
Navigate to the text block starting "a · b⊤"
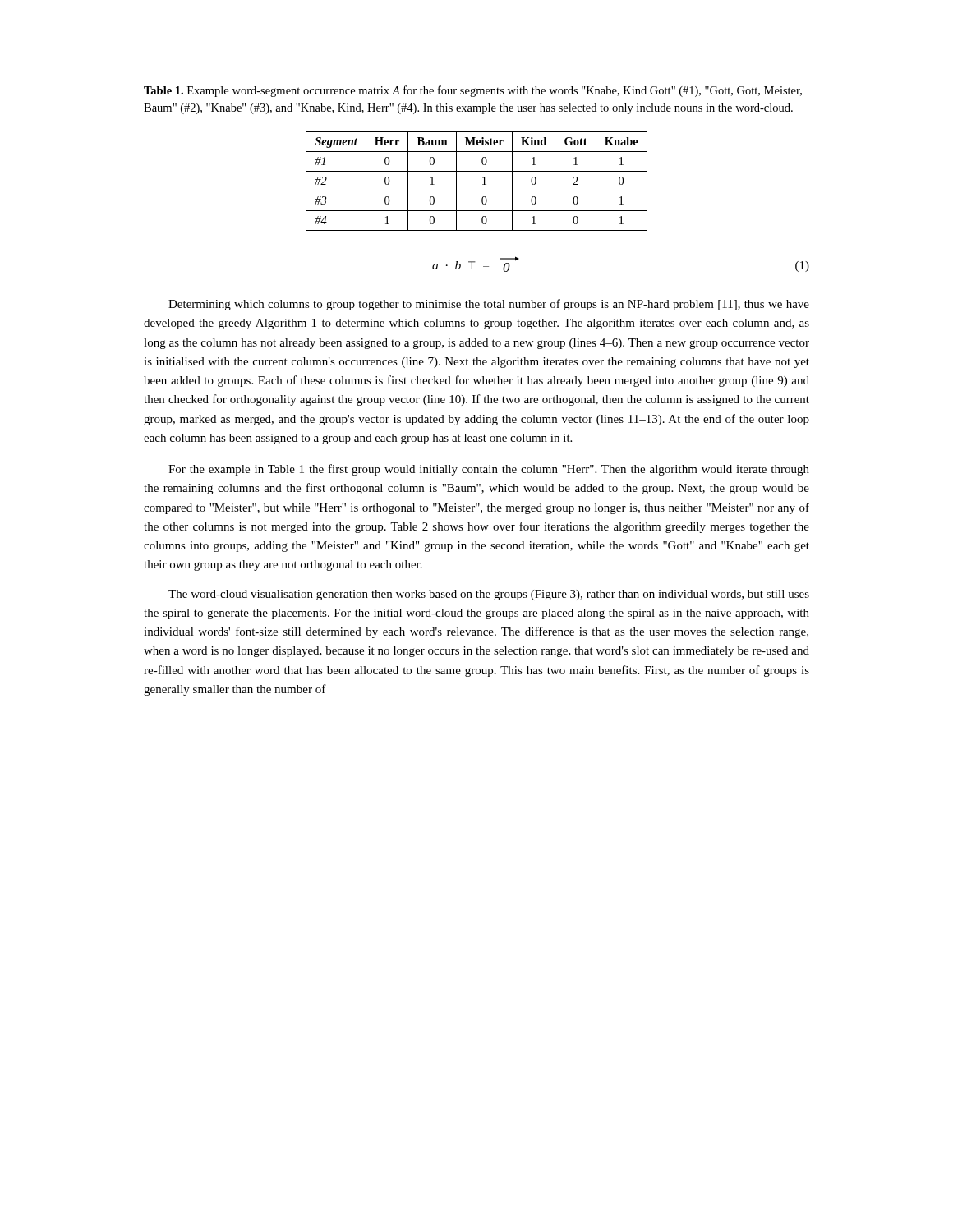(472, 264)
